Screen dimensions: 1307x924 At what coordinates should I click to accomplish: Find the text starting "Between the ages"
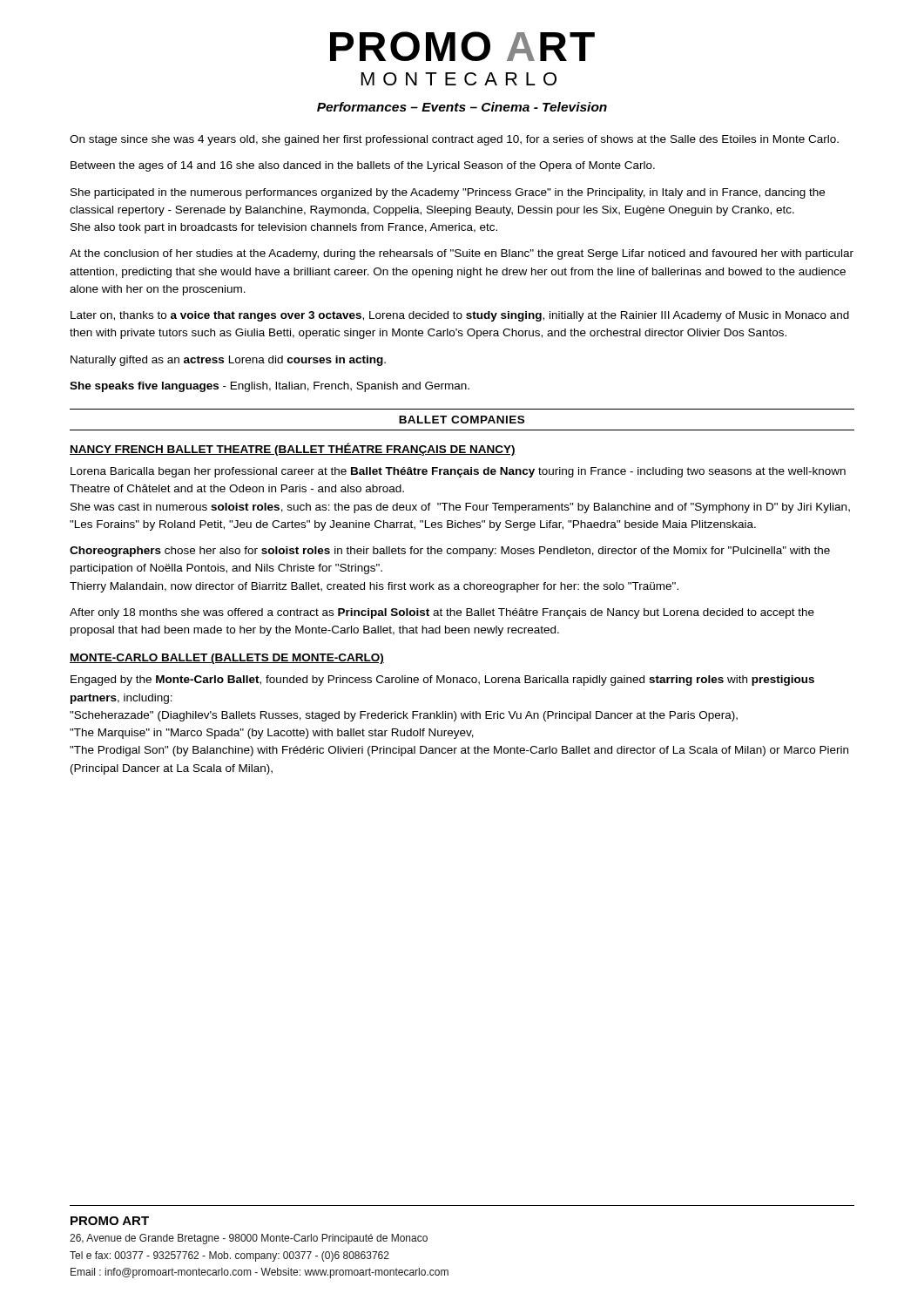click(363, 165)
